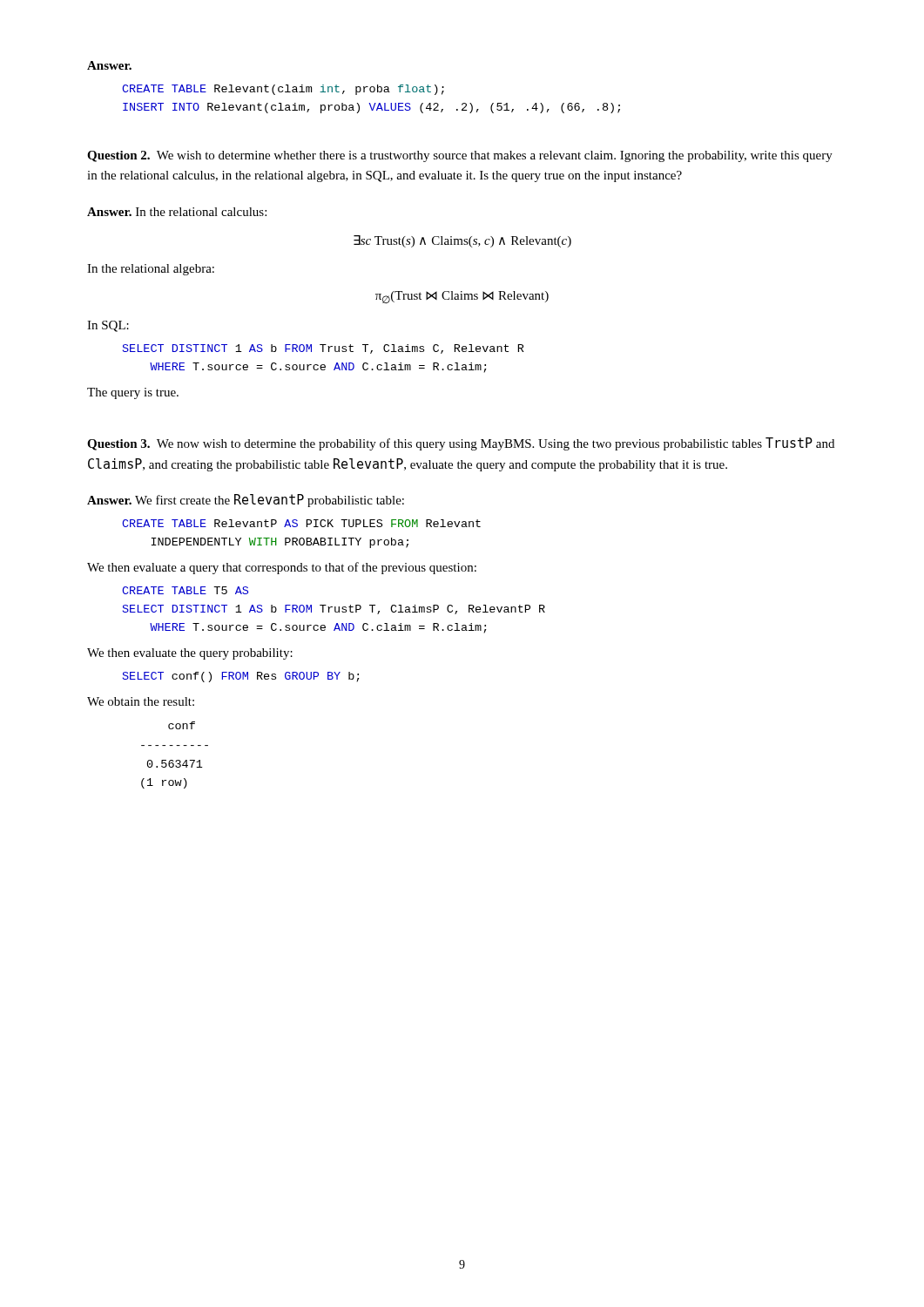Find the text block containing "Question 3. We now wish"
This screenshot has height=1307, width=924.
461,454
